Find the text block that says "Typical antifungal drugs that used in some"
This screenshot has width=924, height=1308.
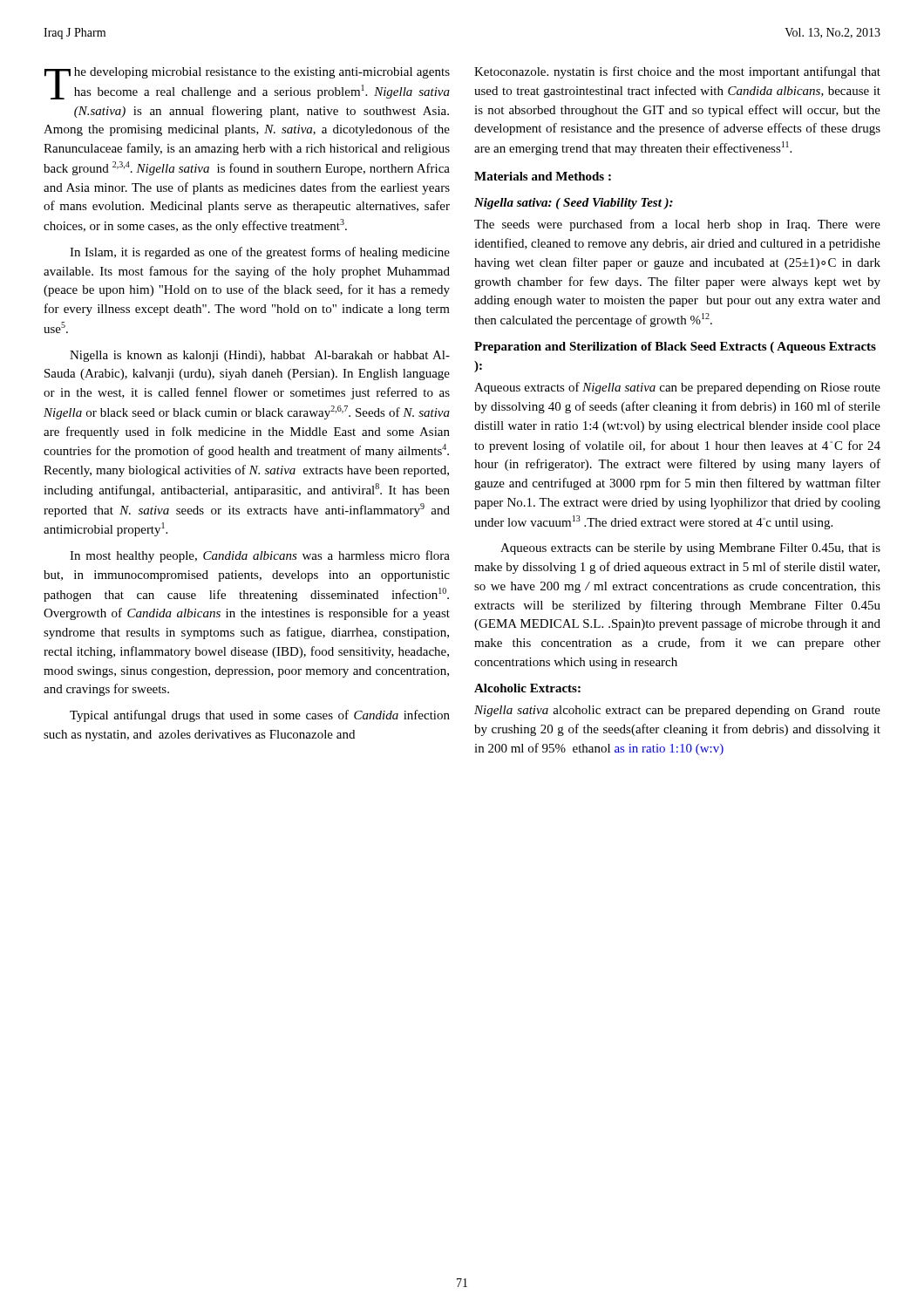point(247,725)
